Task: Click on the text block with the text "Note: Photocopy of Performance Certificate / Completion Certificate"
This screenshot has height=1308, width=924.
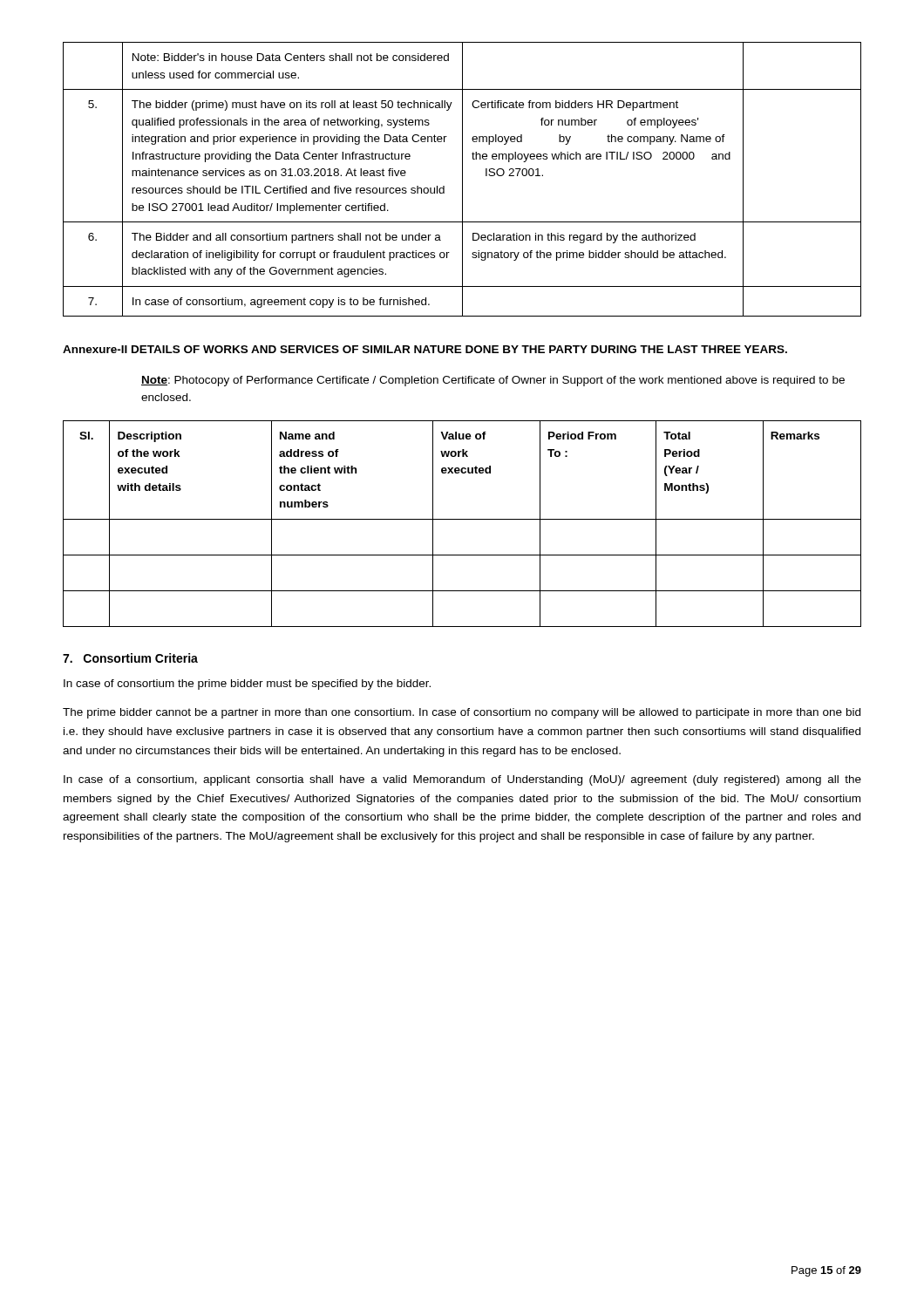Action: pos(493,388)
